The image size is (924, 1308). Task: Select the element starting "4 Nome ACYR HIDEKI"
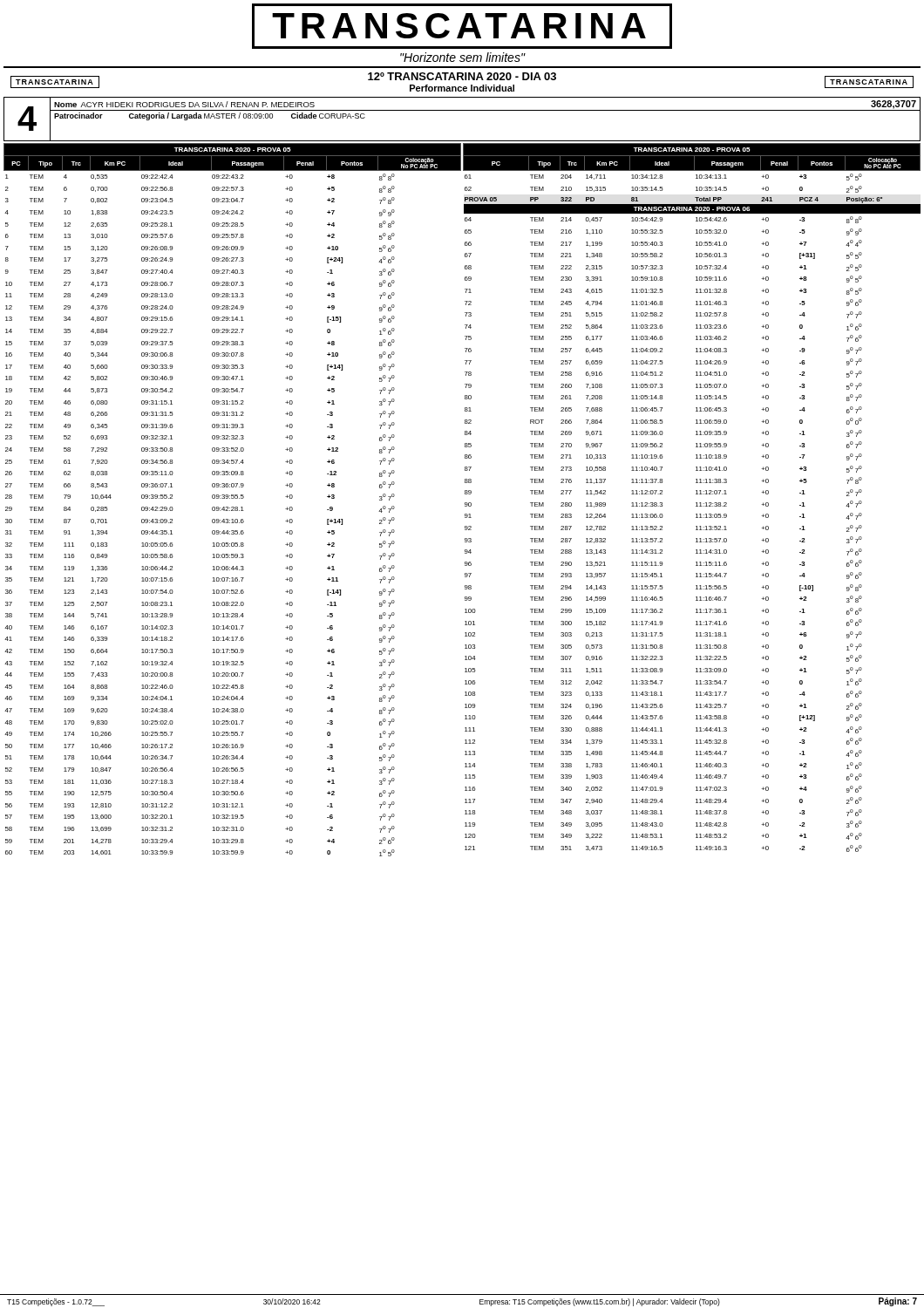click(x=462, y=119)
